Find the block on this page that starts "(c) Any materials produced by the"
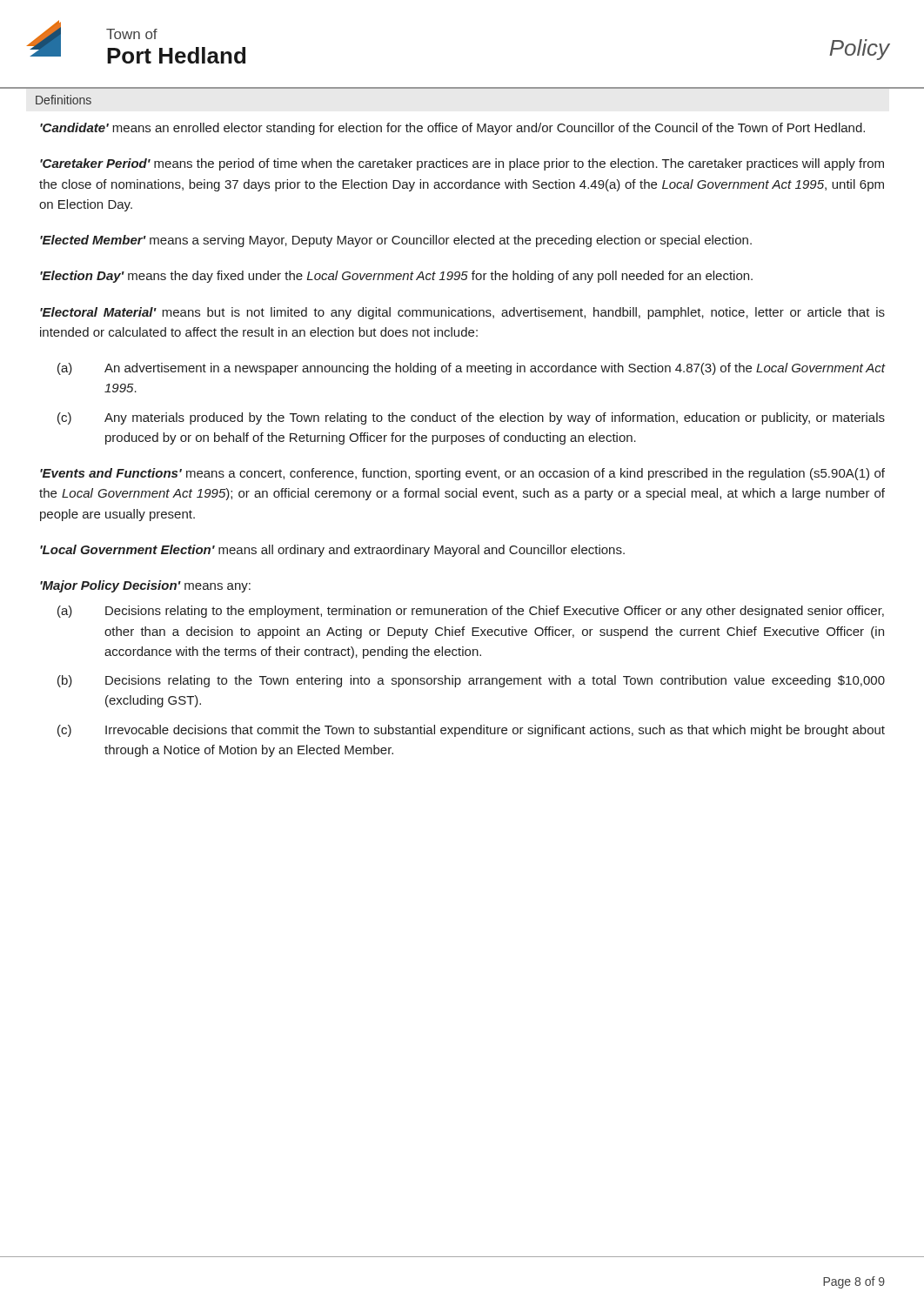 coord(462,427)
